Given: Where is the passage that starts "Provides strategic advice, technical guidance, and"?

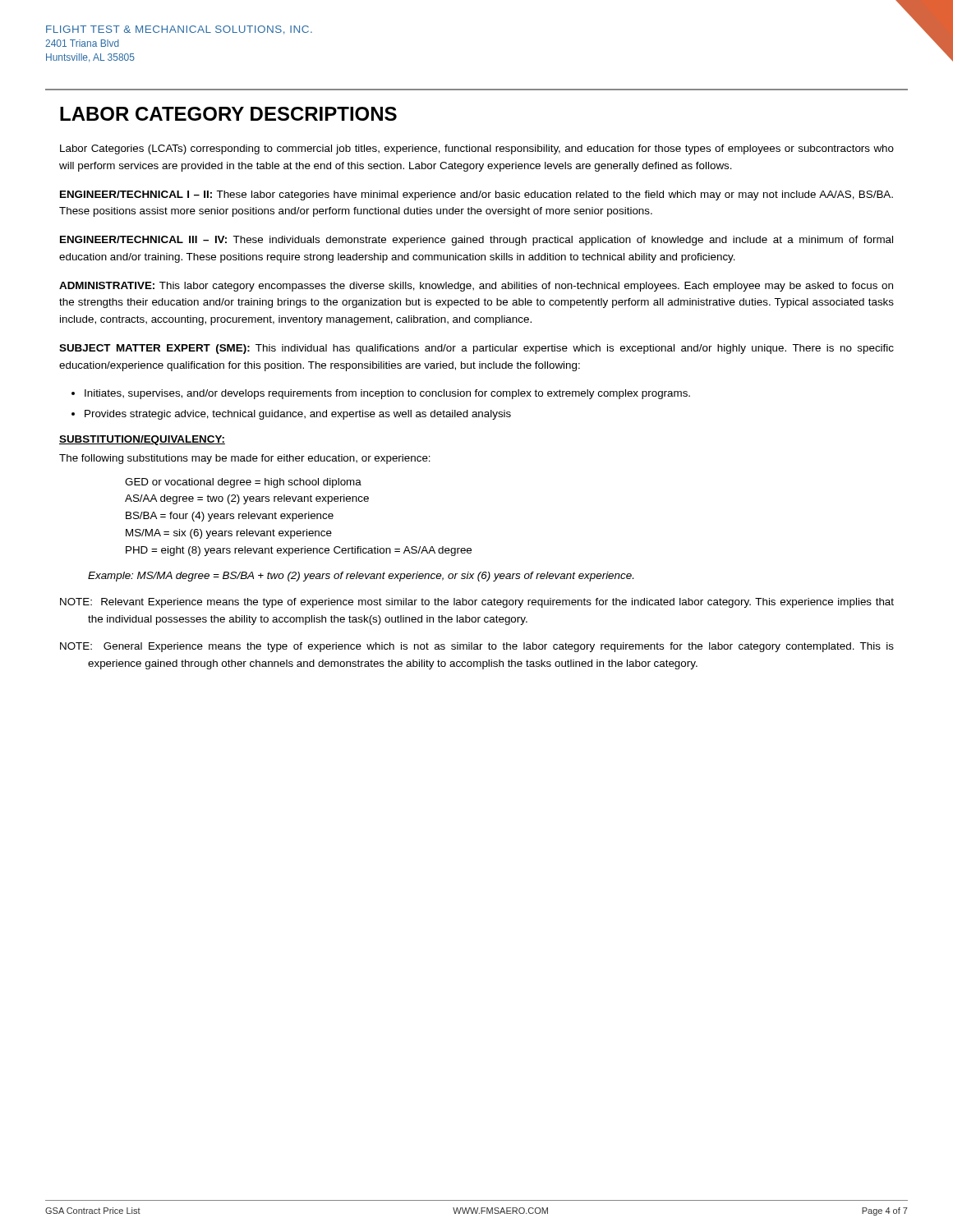Looking at the screenshot, I should 298,414.
